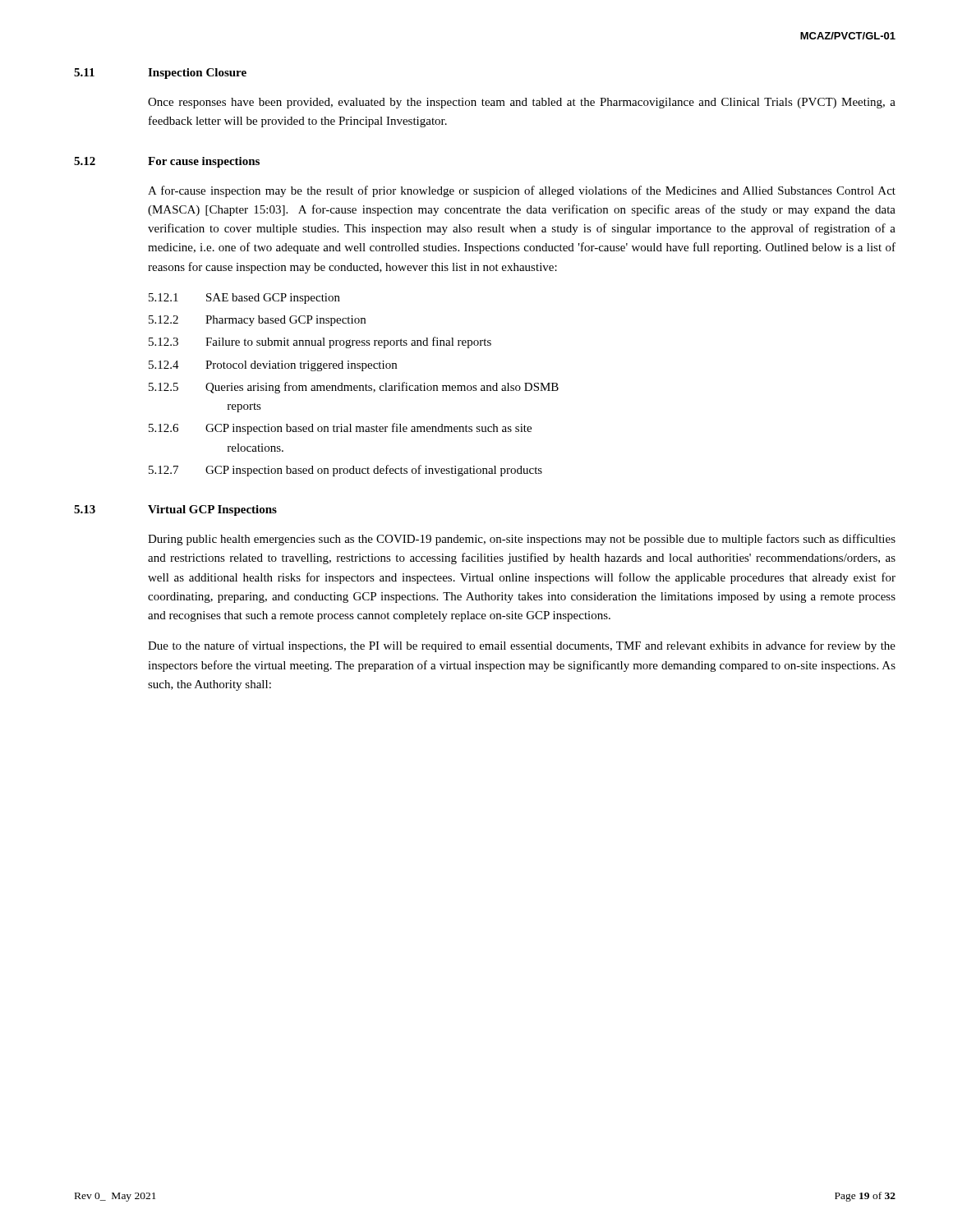The image size is (953, 1232).
Task: Click on the list item containing "5.12.3 Failure to"
Action: pyautogui.click(x=320, y=342)
